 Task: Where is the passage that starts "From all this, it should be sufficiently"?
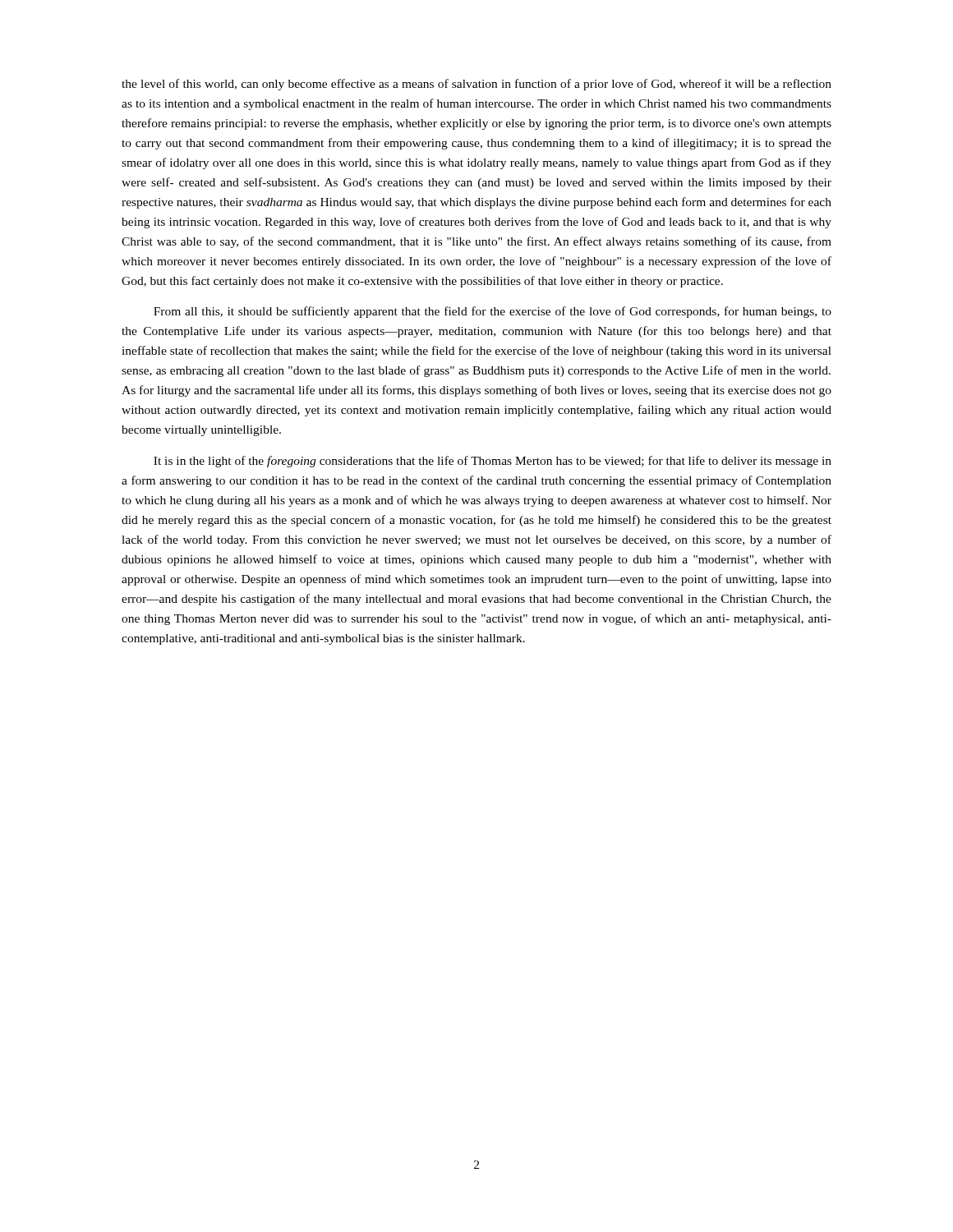click(x=476, y=370)
